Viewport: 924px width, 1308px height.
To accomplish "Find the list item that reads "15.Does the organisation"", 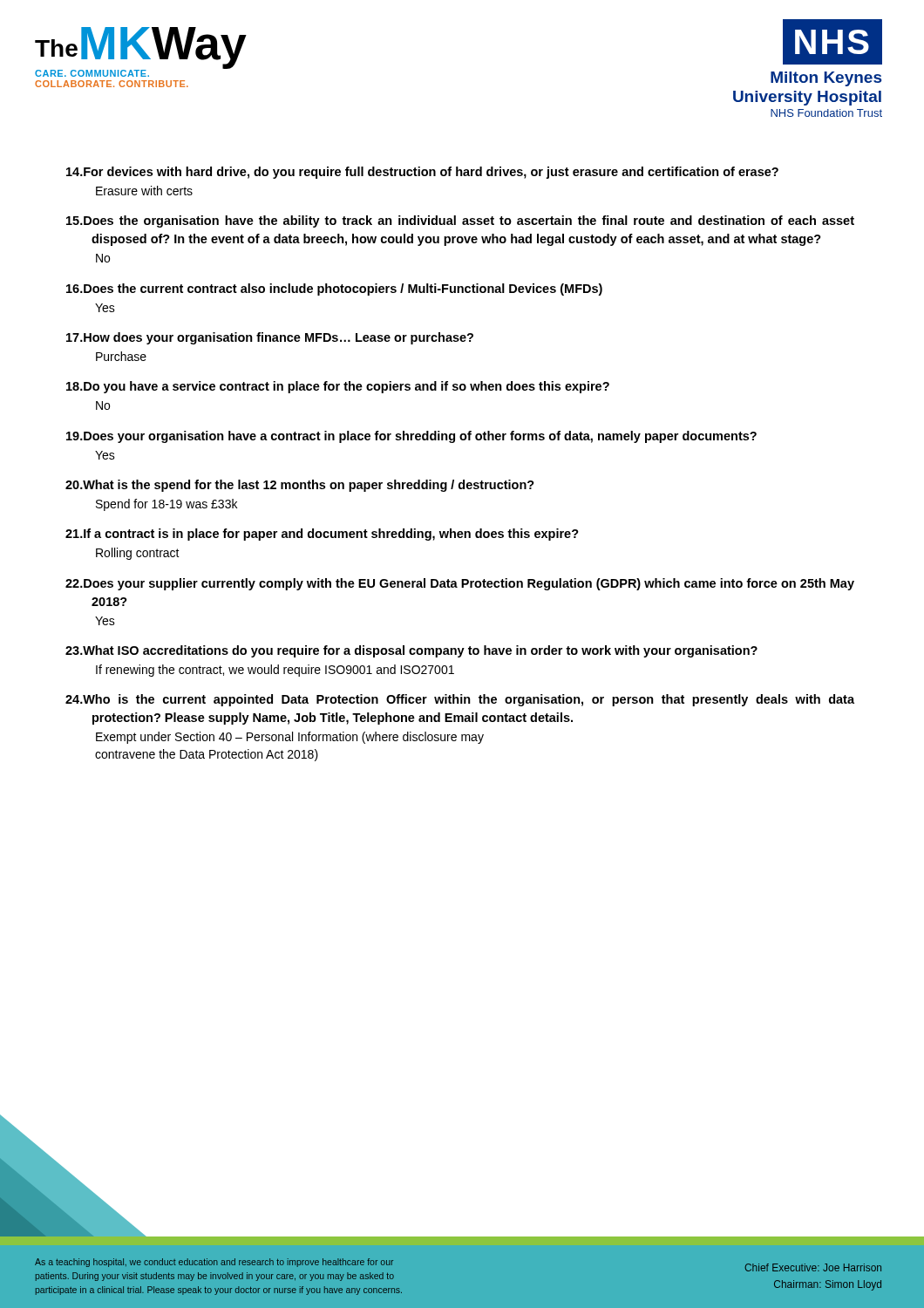I will [x=460, y=240].
